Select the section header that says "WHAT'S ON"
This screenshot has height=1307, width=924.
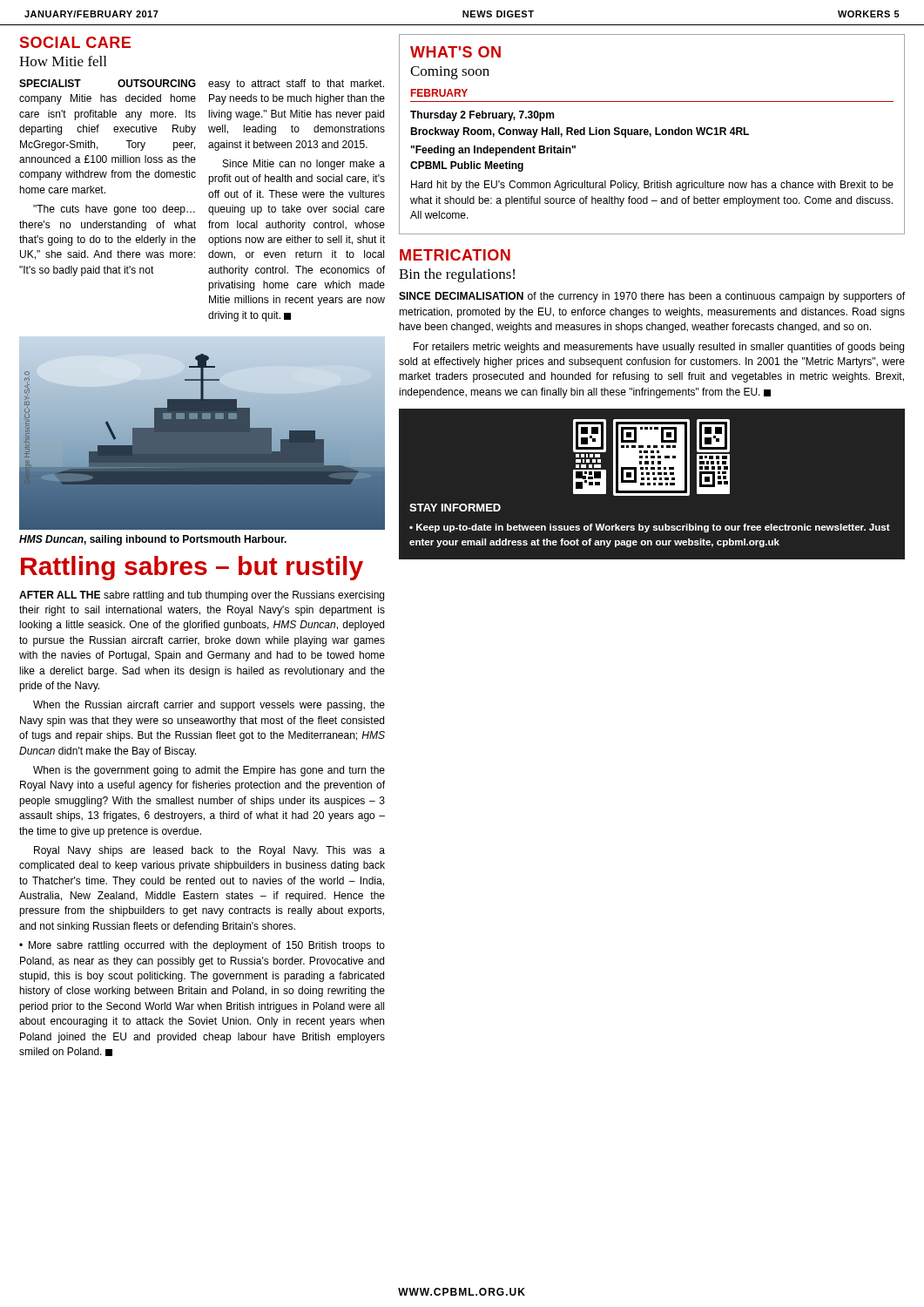pos(456,52)
